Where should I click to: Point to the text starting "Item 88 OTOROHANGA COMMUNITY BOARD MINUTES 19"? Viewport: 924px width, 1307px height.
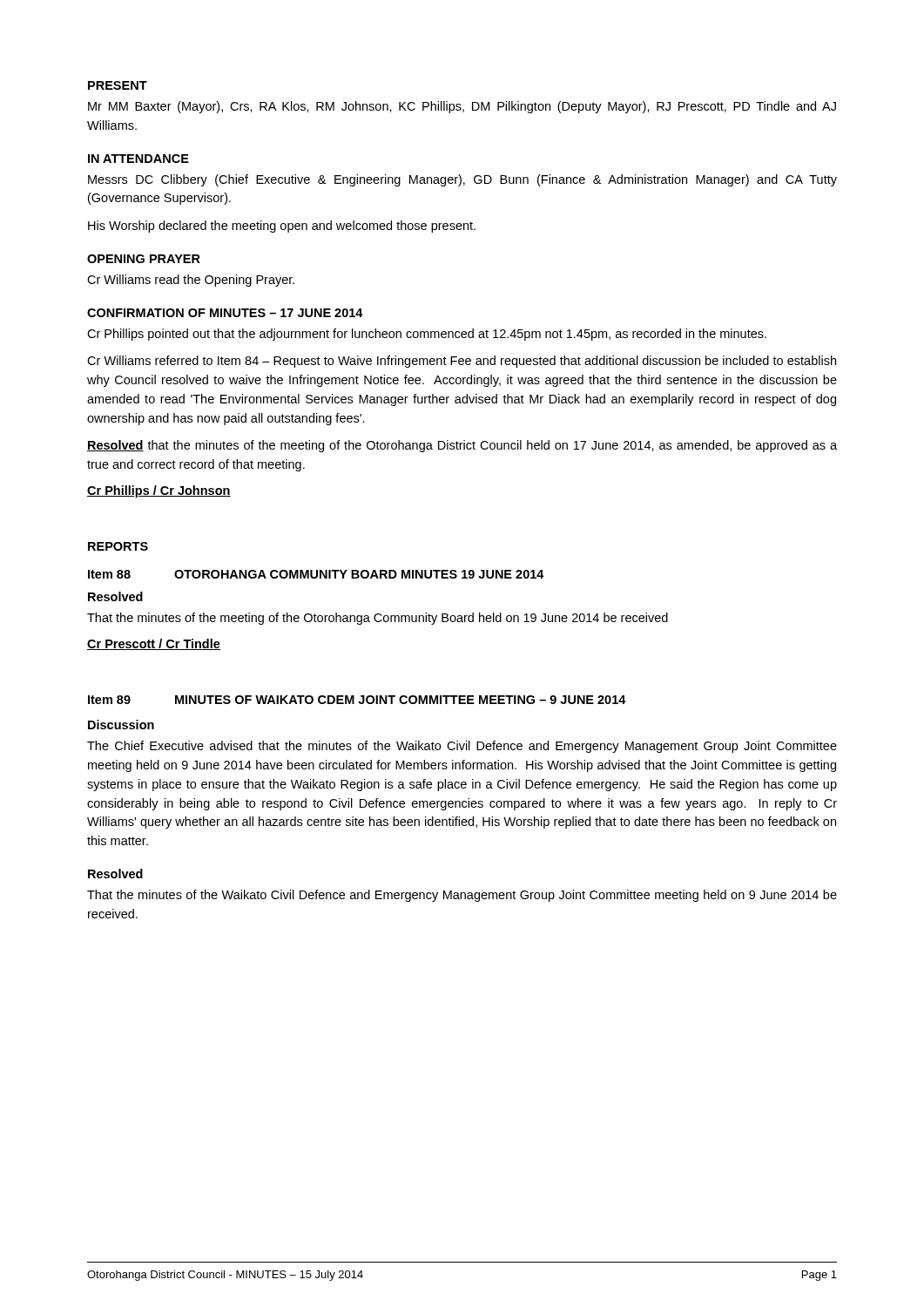[315, 574]
